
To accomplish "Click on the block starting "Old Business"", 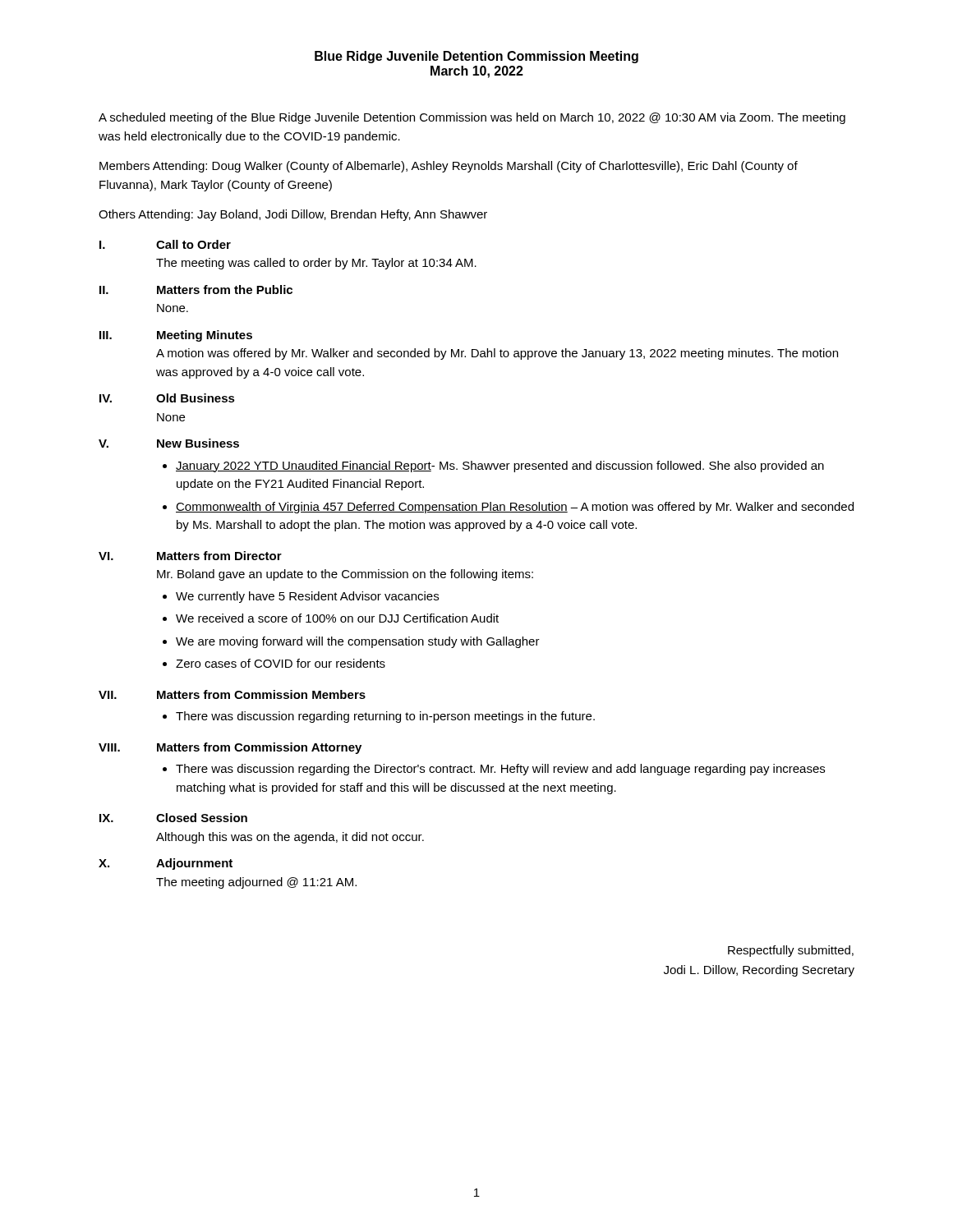I will [x=195, y=398].
